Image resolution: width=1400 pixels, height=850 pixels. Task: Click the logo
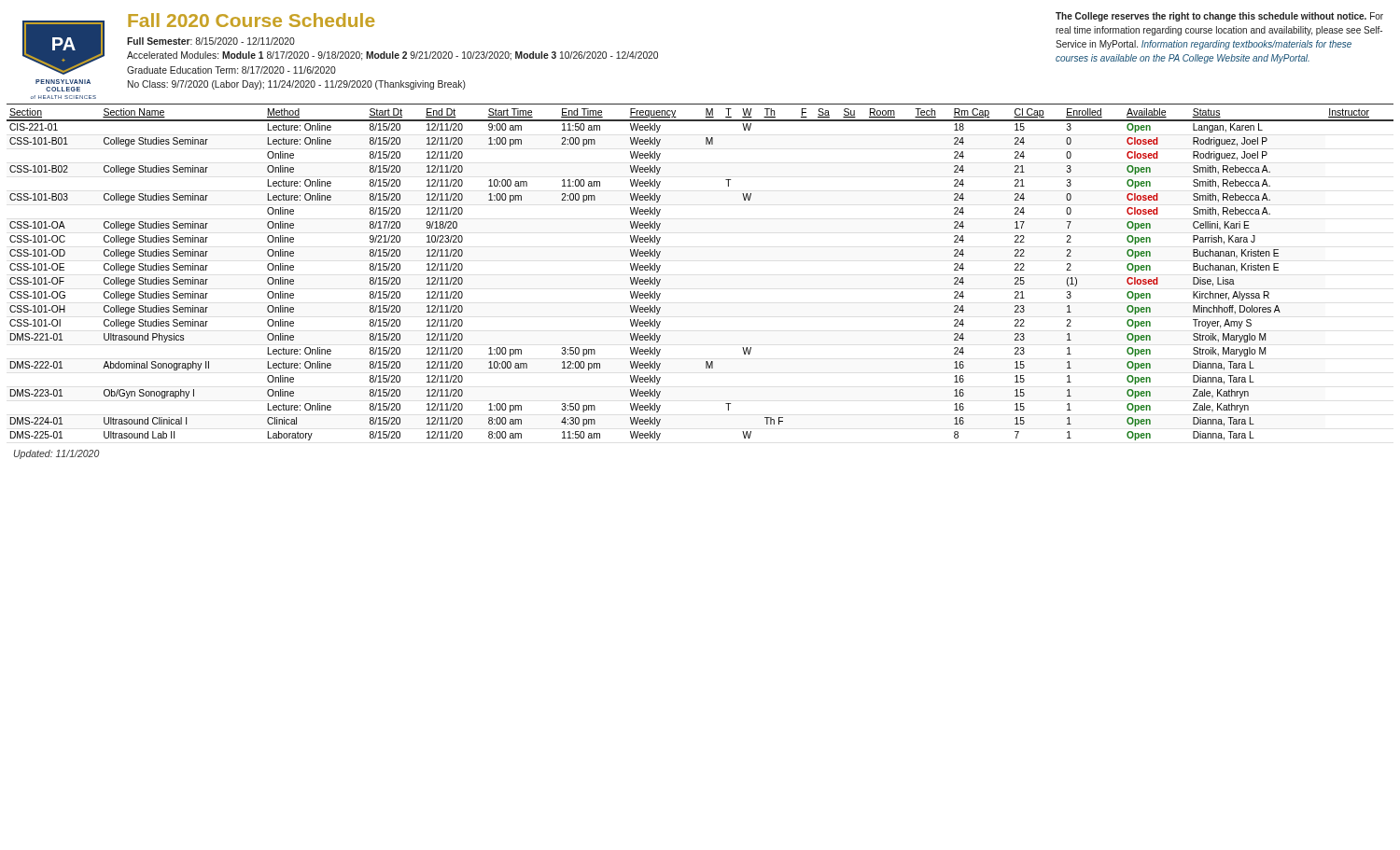(63, 56)
